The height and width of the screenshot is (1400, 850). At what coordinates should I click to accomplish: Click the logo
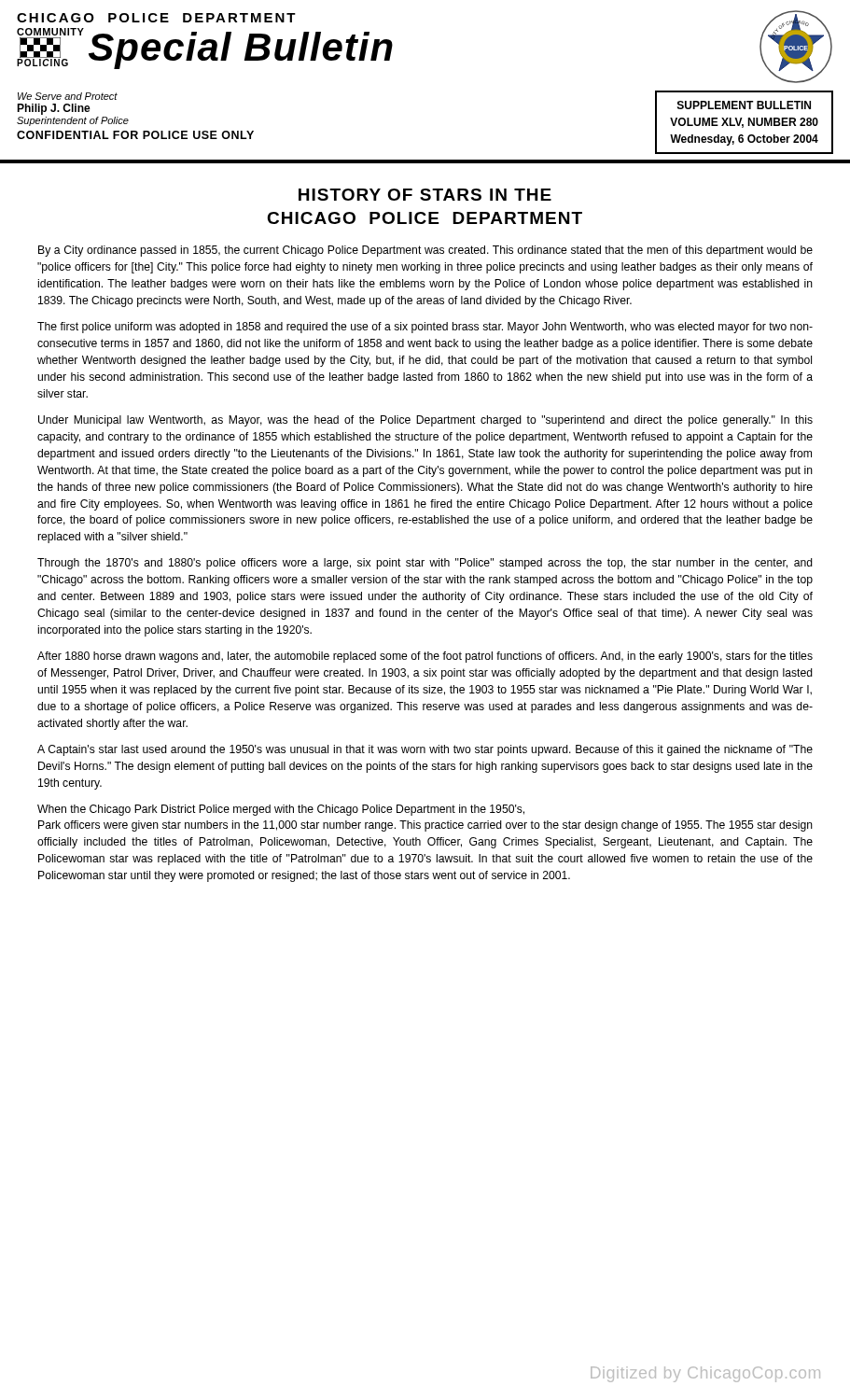[796, 48]
